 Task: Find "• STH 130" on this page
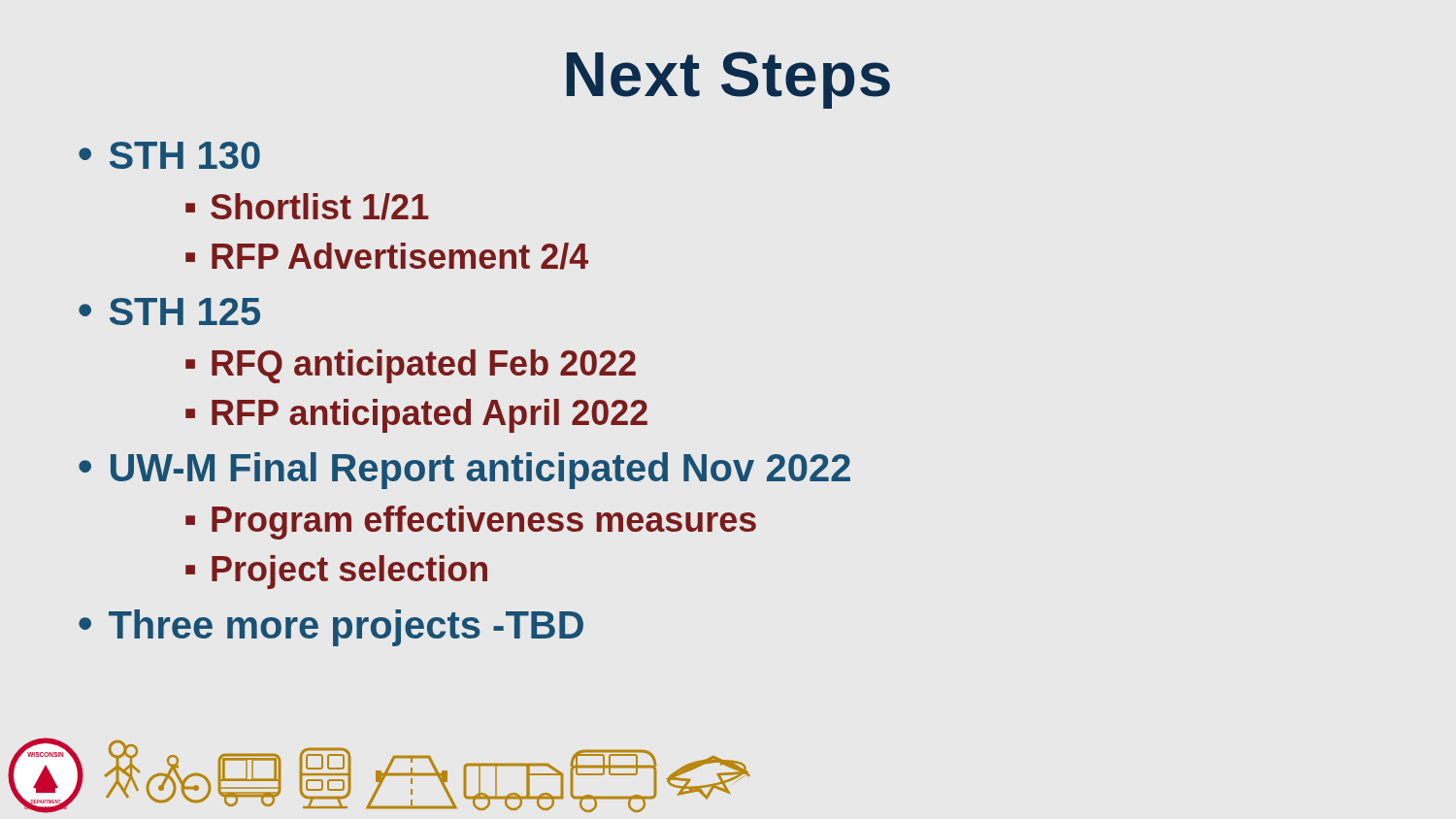click(169, 155)
